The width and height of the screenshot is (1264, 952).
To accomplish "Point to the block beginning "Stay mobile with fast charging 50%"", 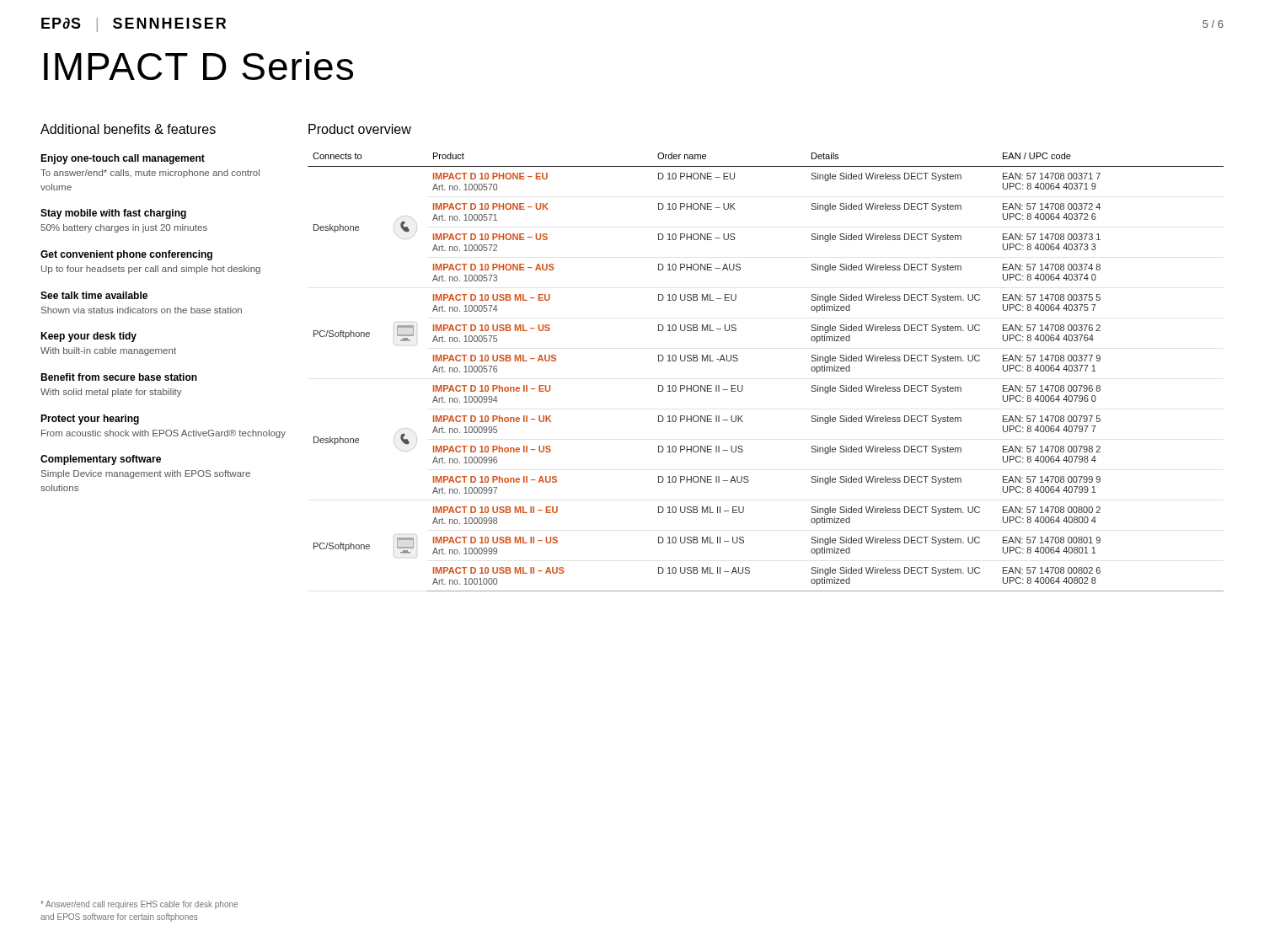I will (165, 221).
